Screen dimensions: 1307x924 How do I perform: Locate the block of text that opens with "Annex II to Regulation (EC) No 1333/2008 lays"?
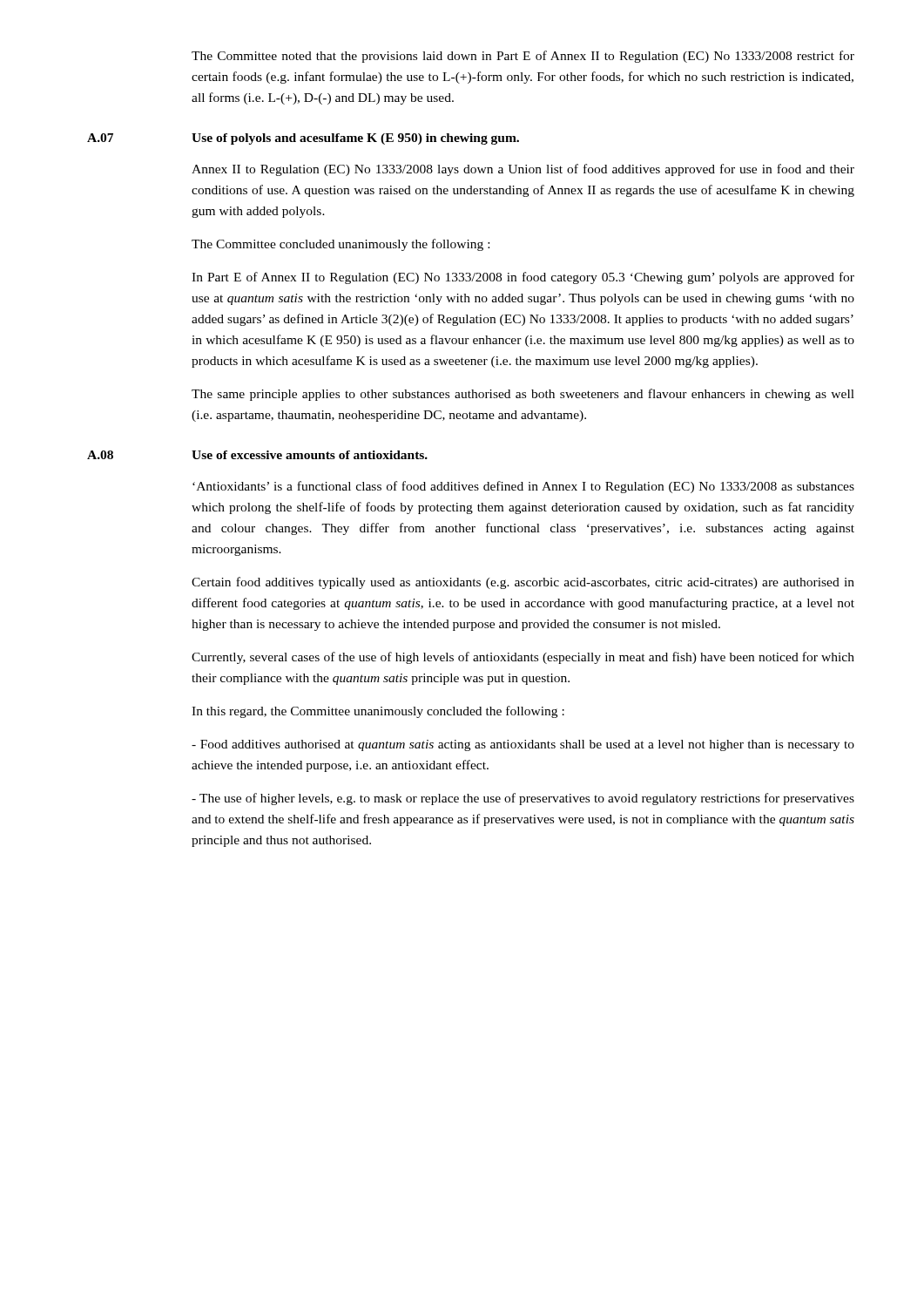pos(523,190)
